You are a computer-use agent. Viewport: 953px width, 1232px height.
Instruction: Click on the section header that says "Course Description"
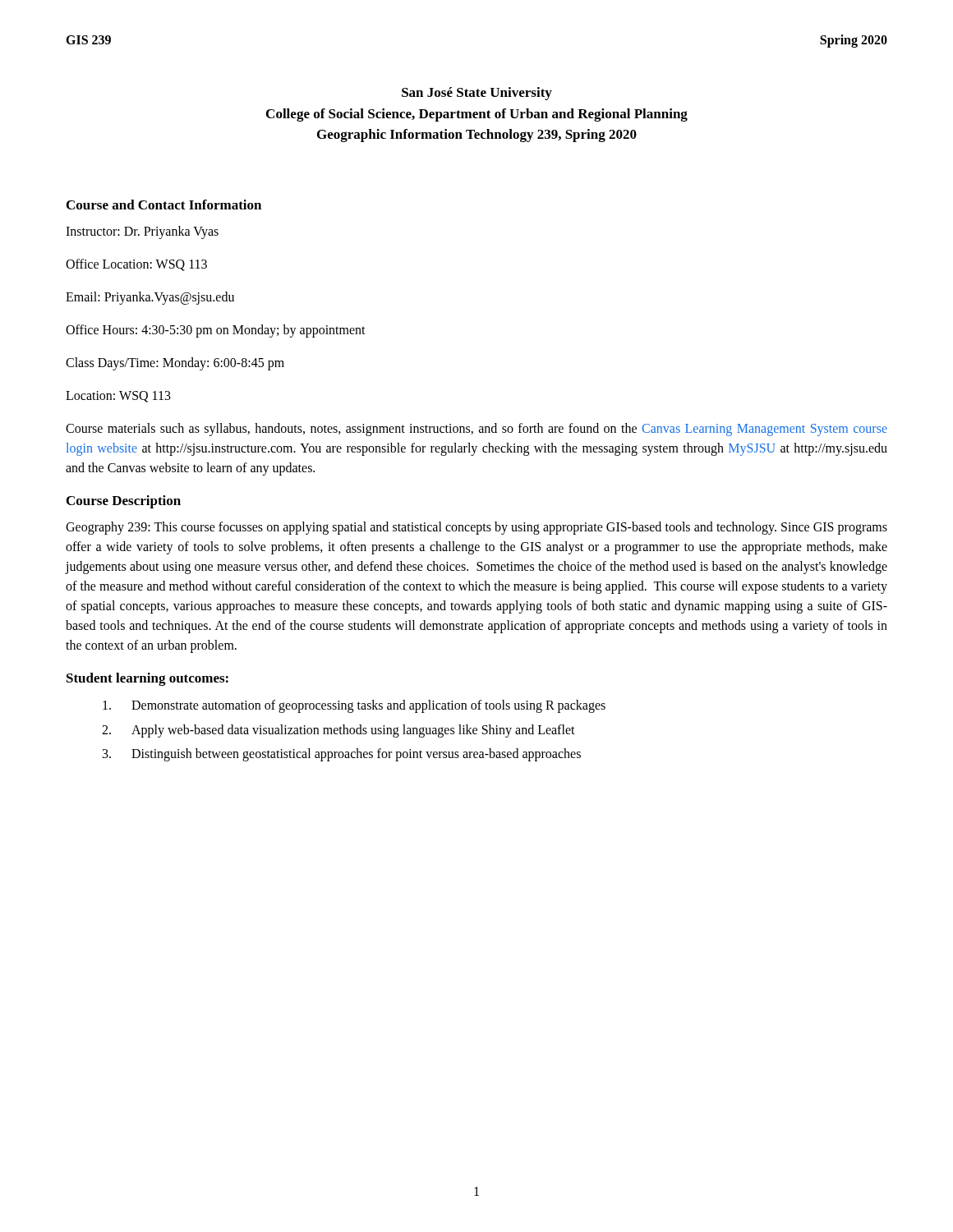(123, 501)
